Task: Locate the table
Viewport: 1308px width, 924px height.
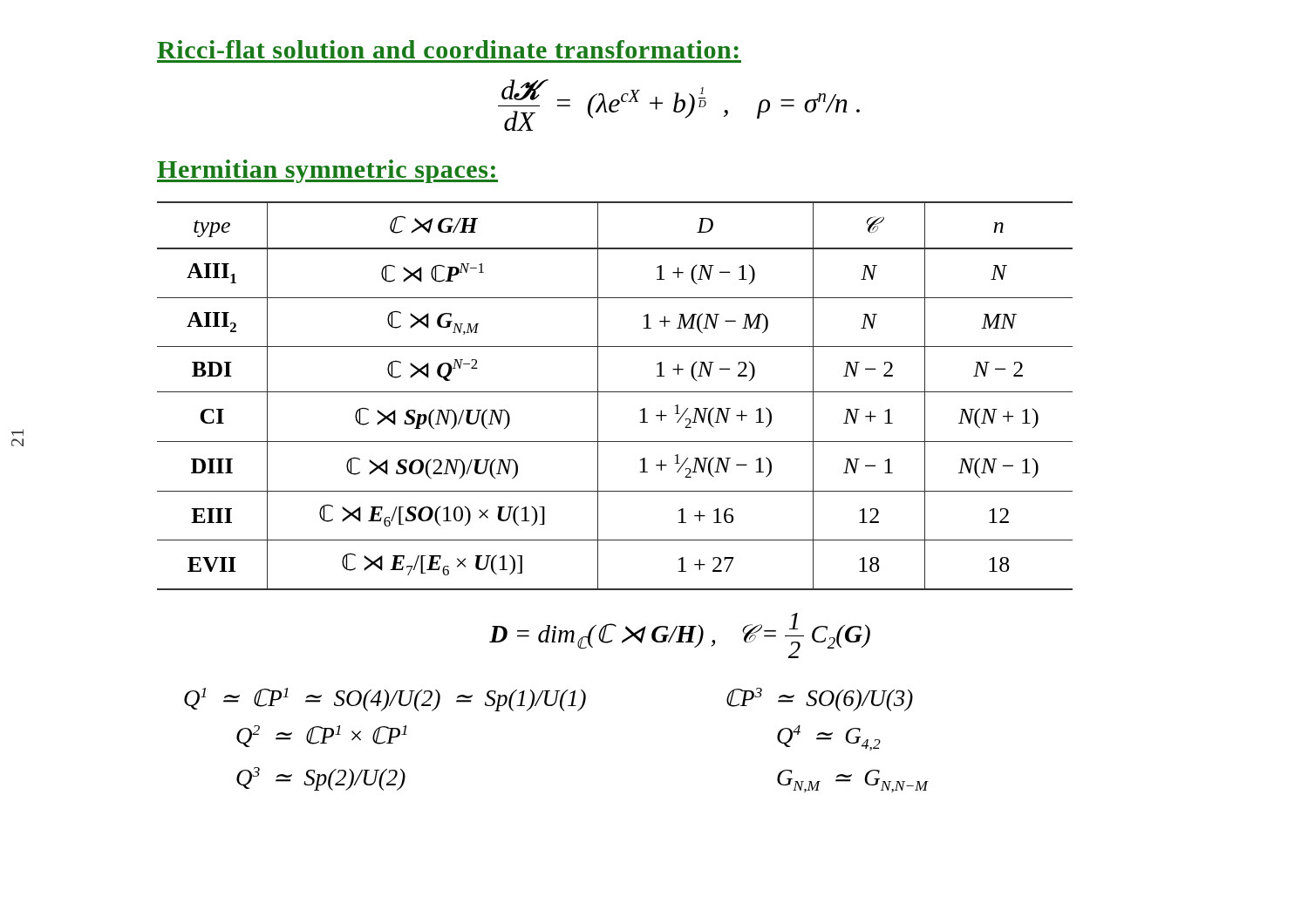Action: (680, 396)
